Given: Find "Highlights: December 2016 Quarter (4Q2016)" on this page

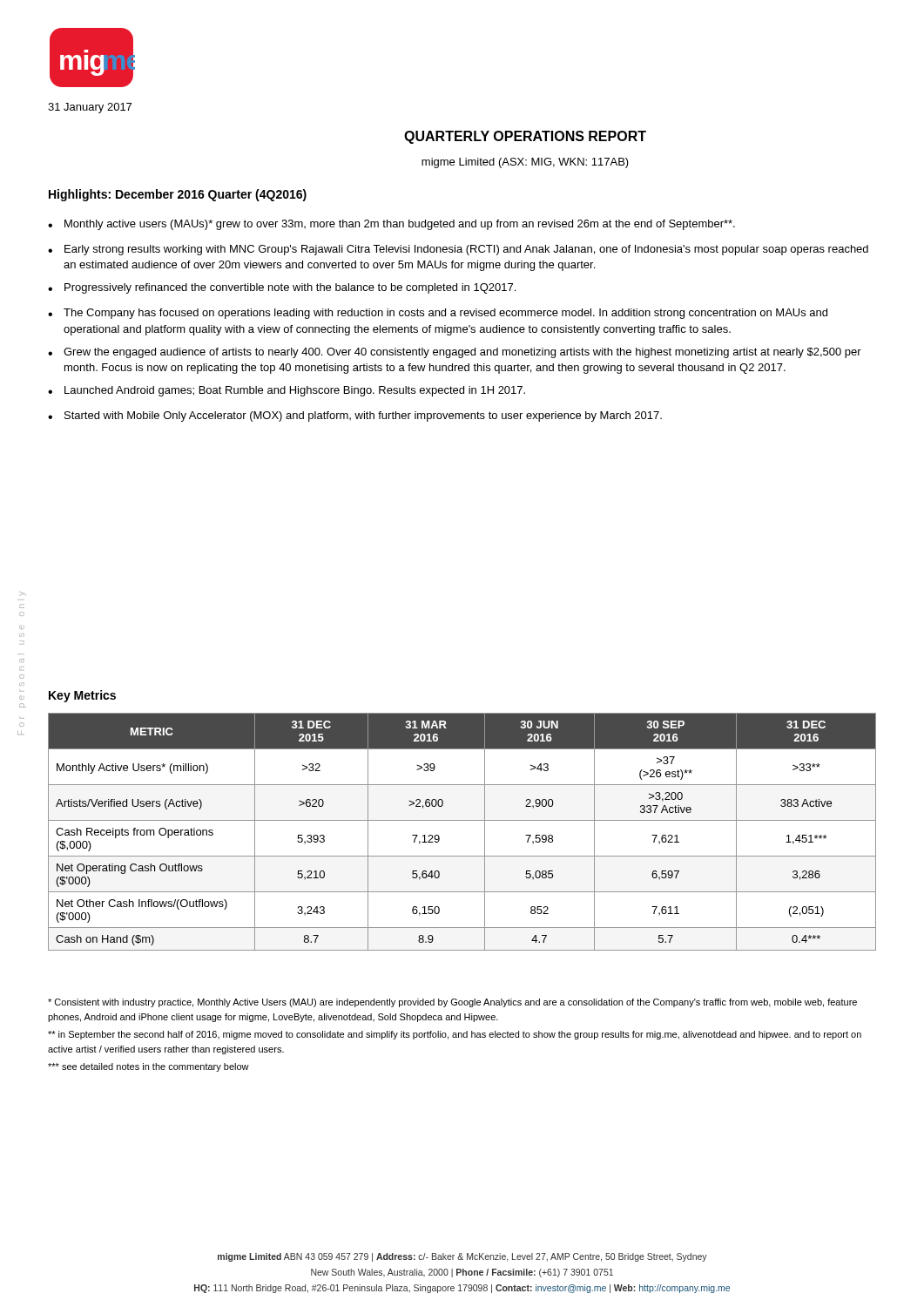Looking at the screenshot, I should (x=177, y=194).
